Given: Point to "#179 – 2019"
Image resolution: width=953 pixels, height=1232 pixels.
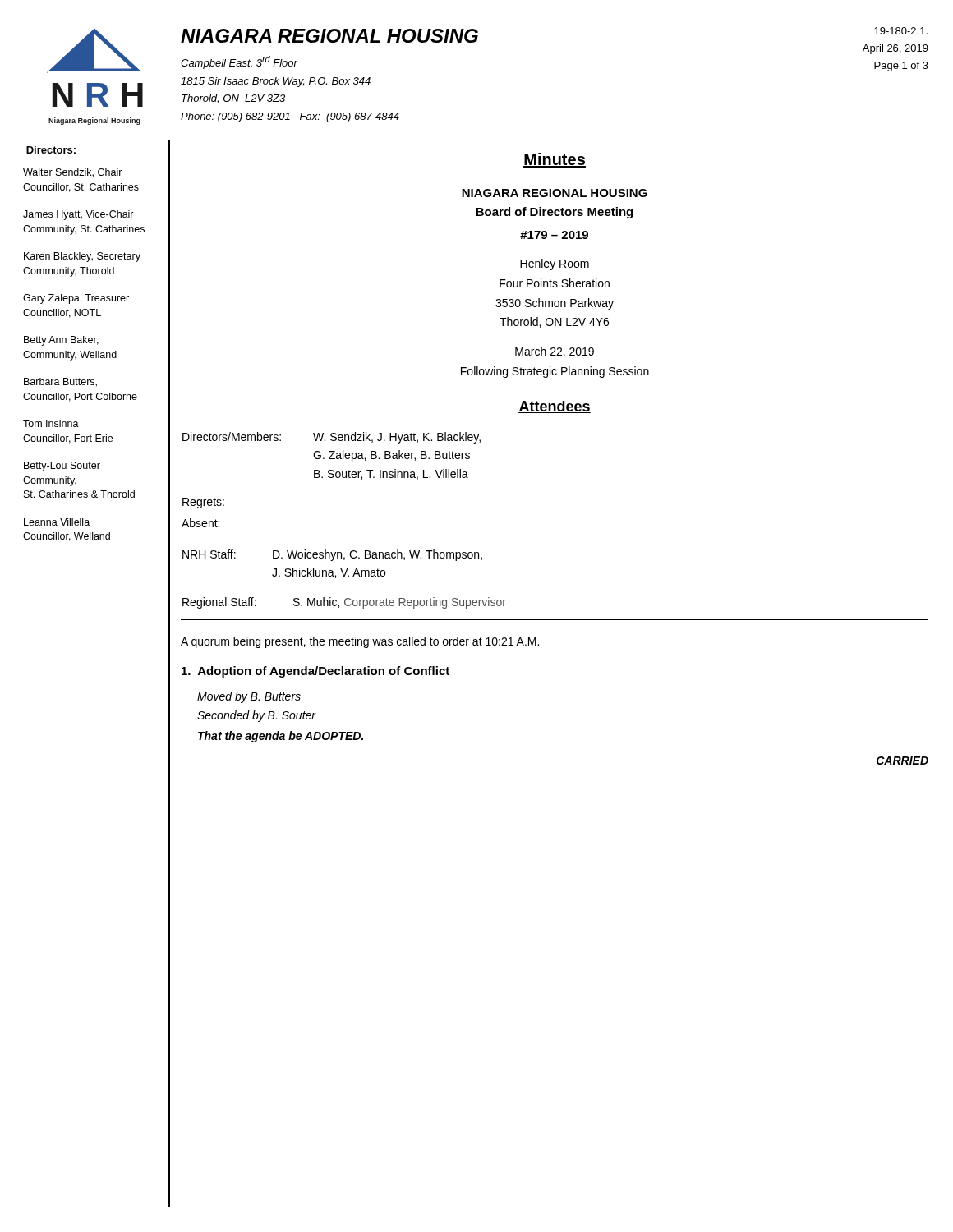Looking at the screenshot, I should click(x=555, y=235).
